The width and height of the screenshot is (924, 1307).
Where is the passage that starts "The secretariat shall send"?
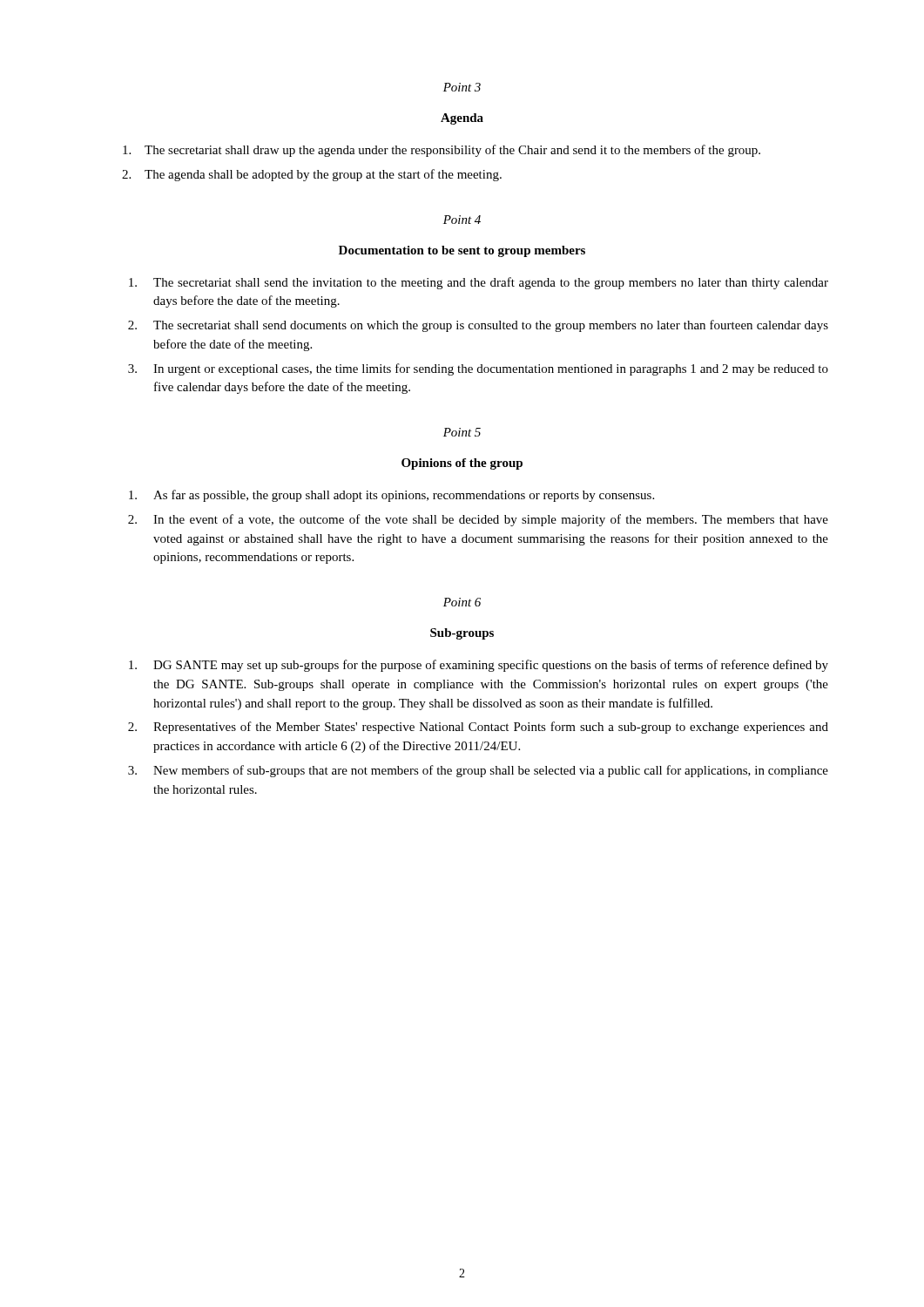[x=462, y=292]
